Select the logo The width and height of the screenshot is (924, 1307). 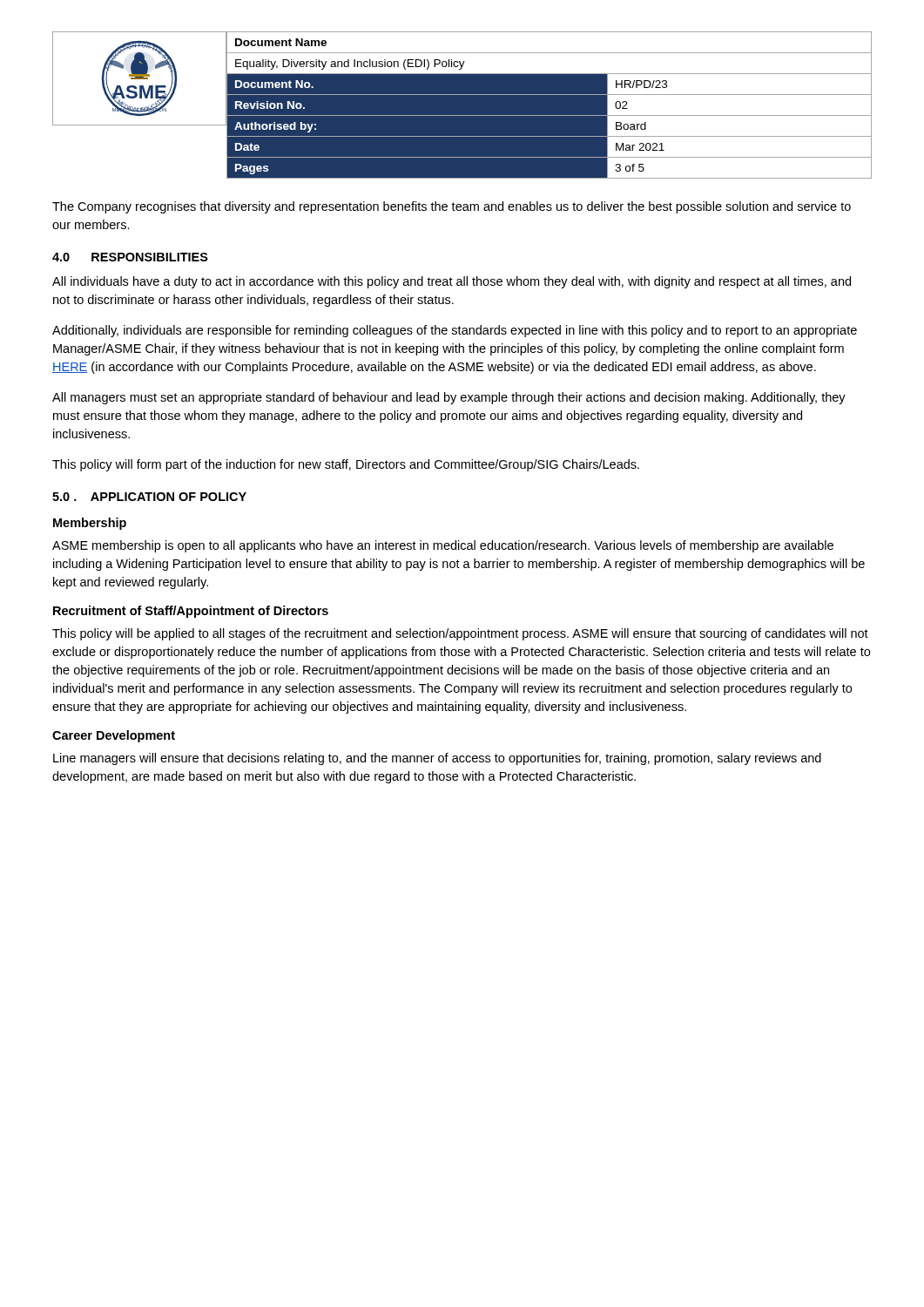(x=139, y=78)
